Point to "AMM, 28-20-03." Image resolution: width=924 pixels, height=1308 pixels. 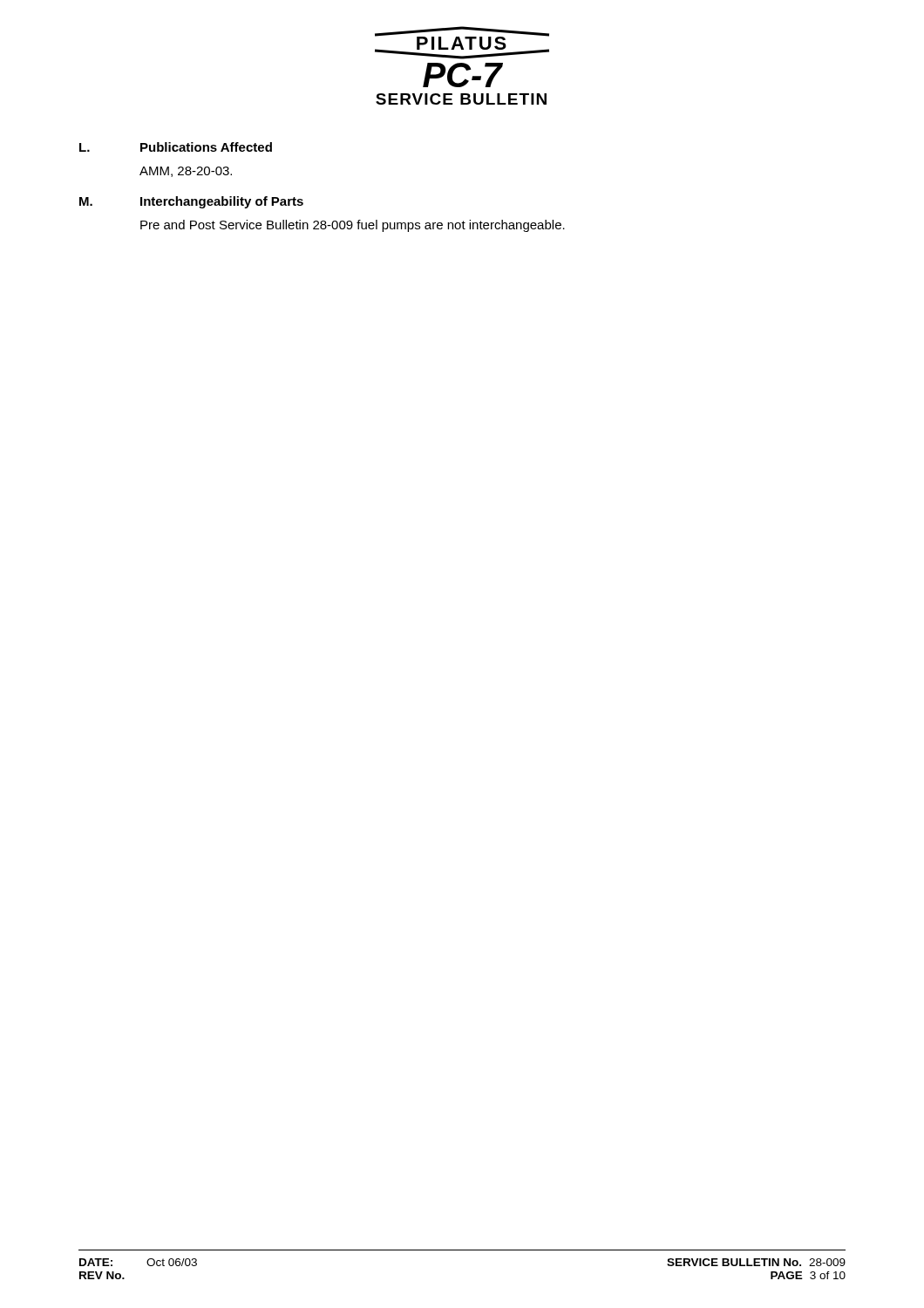[186, 170]
